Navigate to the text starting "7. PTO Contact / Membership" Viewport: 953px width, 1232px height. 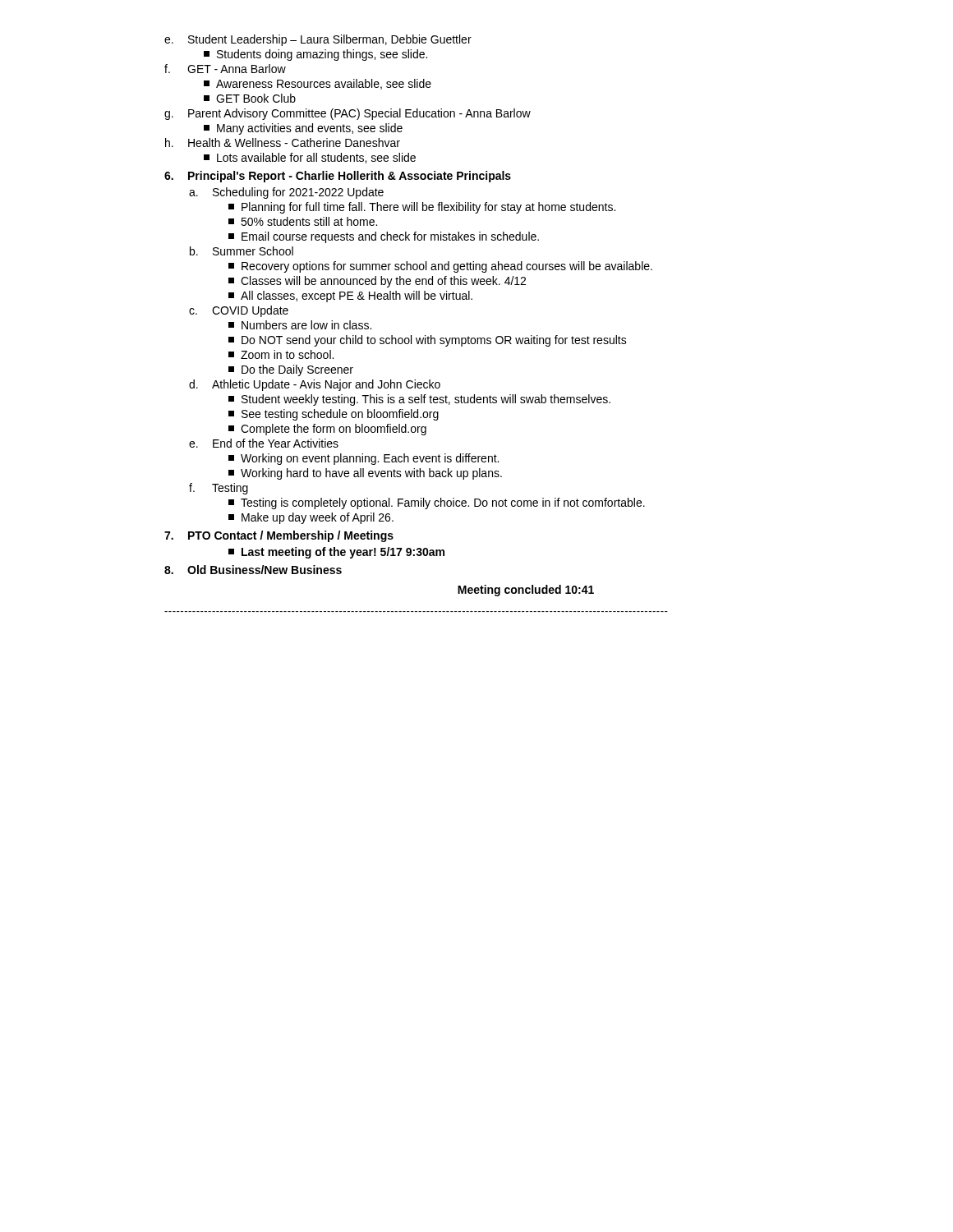point(279,535)
